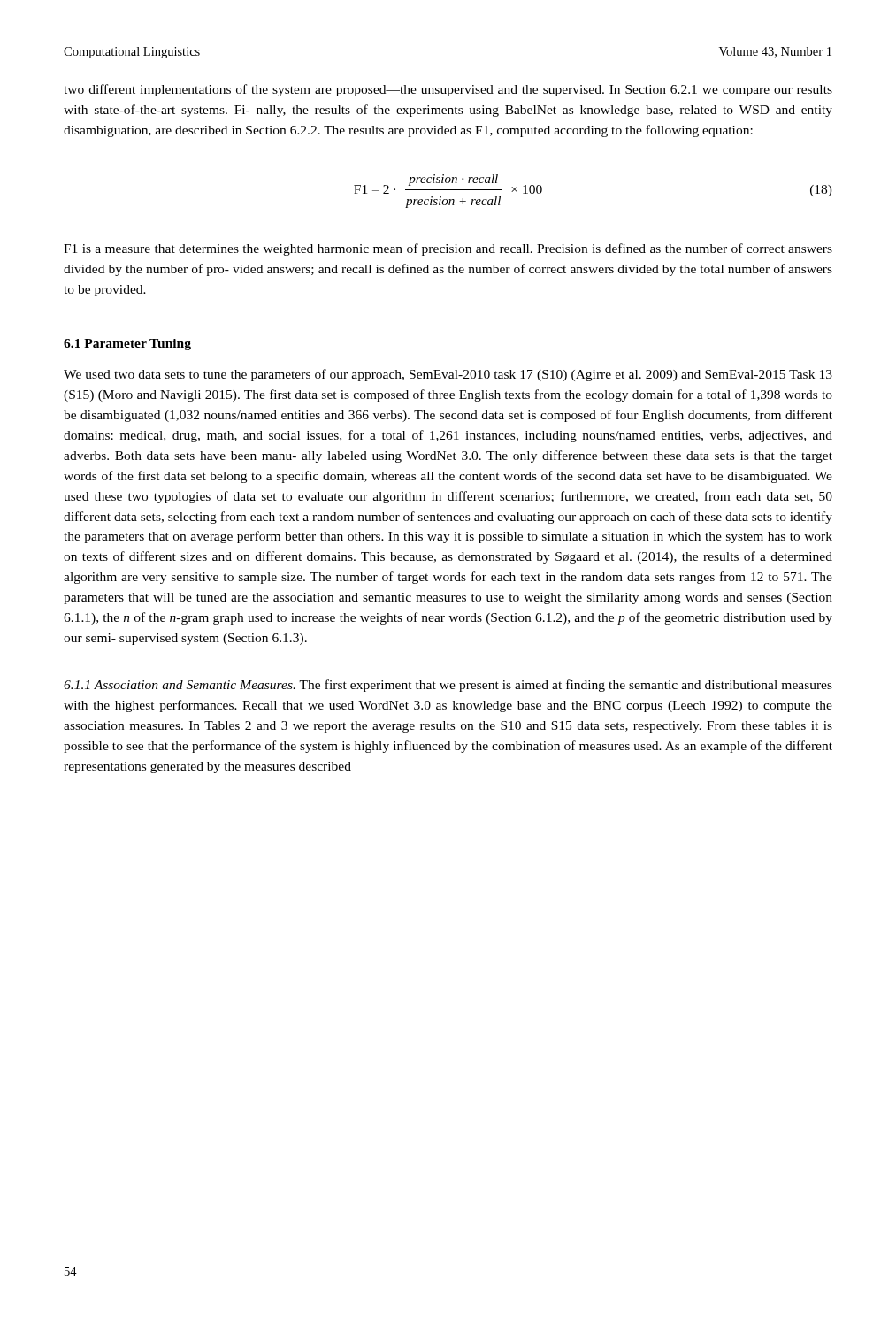
Task: Select the text block that says "1.1 Association and Semantic Measures. The"
Action: (448, 725)
